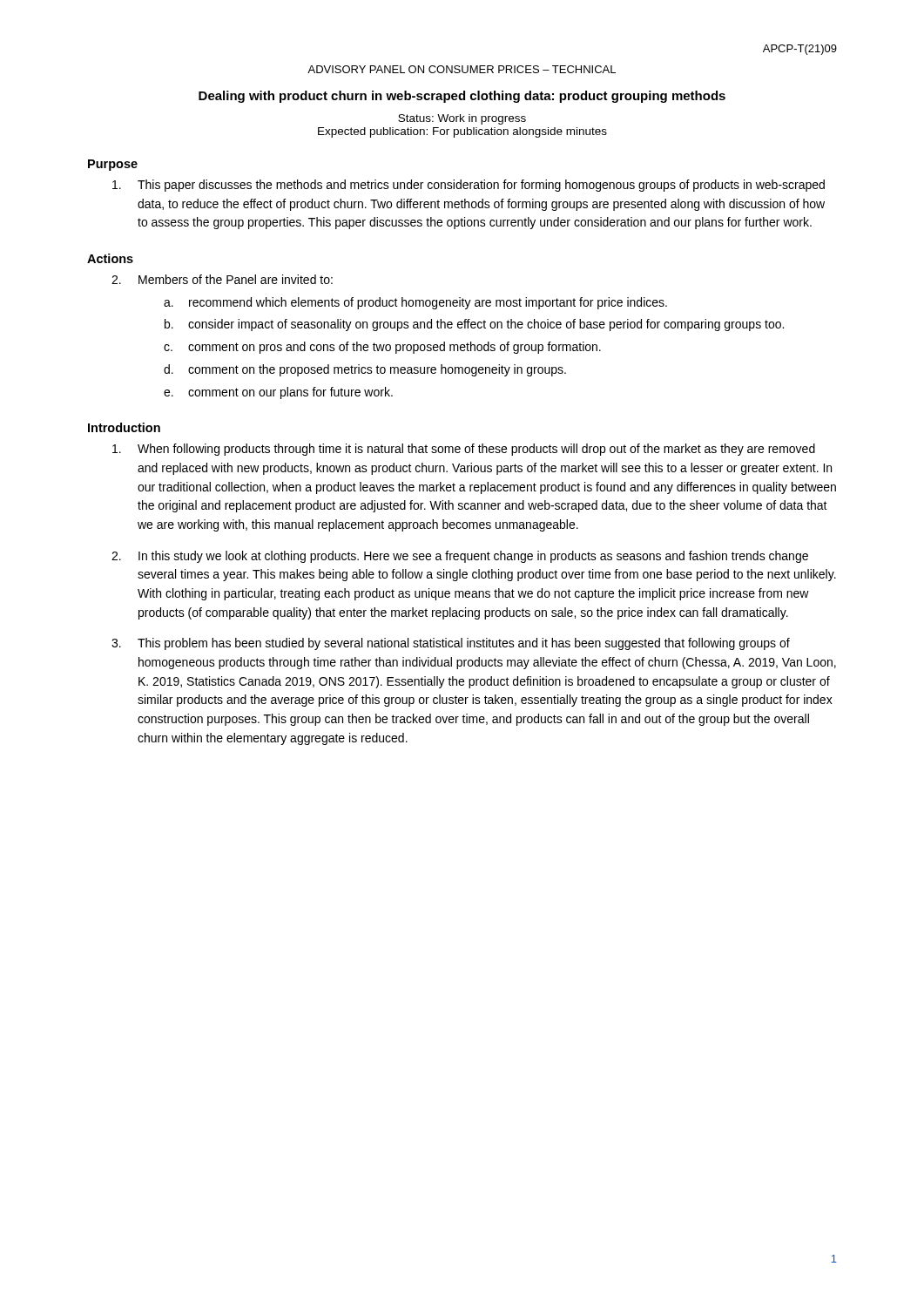Click on the title with the text "Dealing with product churn in web-scraped clothing"
The width and height of the screenshot is (924, 1307).
click(x=462, y=95)
